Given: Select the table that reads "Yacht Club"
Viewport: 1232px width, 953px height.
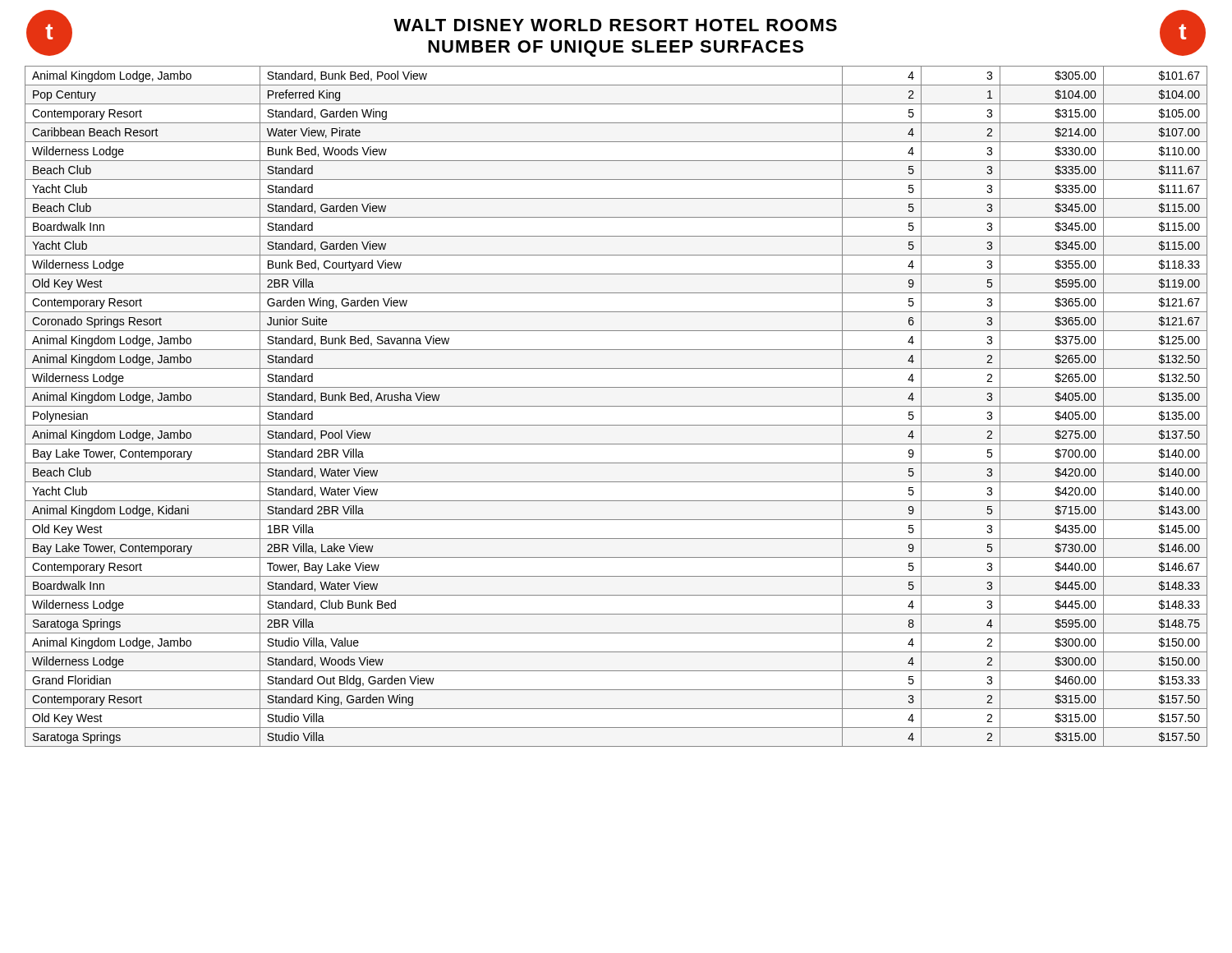Looking at the screenshot, I should [616, 406].
